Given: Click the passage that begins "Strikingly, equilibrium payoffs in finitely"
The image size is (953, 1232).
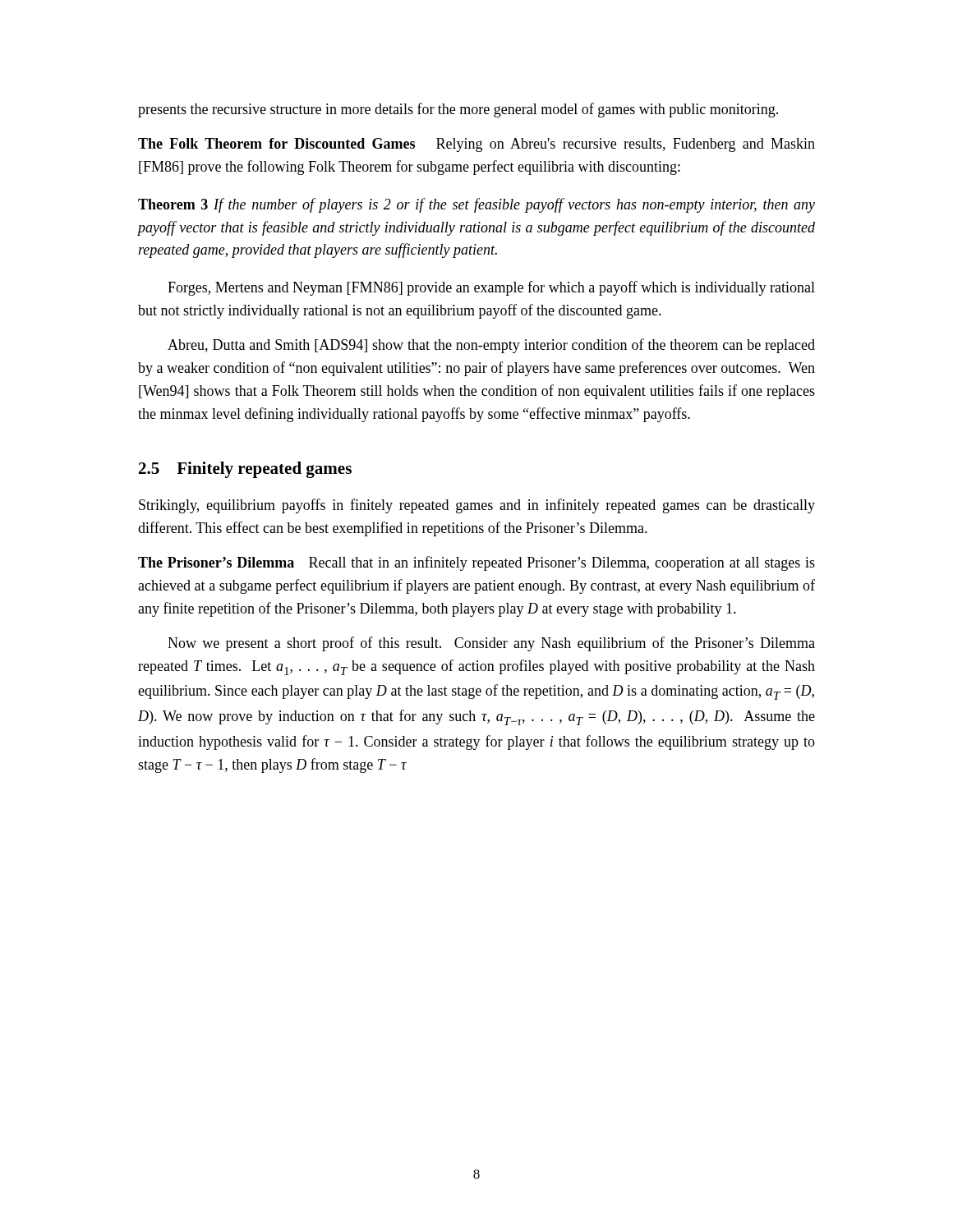Looking at the screenshot, I should point(476,518).
